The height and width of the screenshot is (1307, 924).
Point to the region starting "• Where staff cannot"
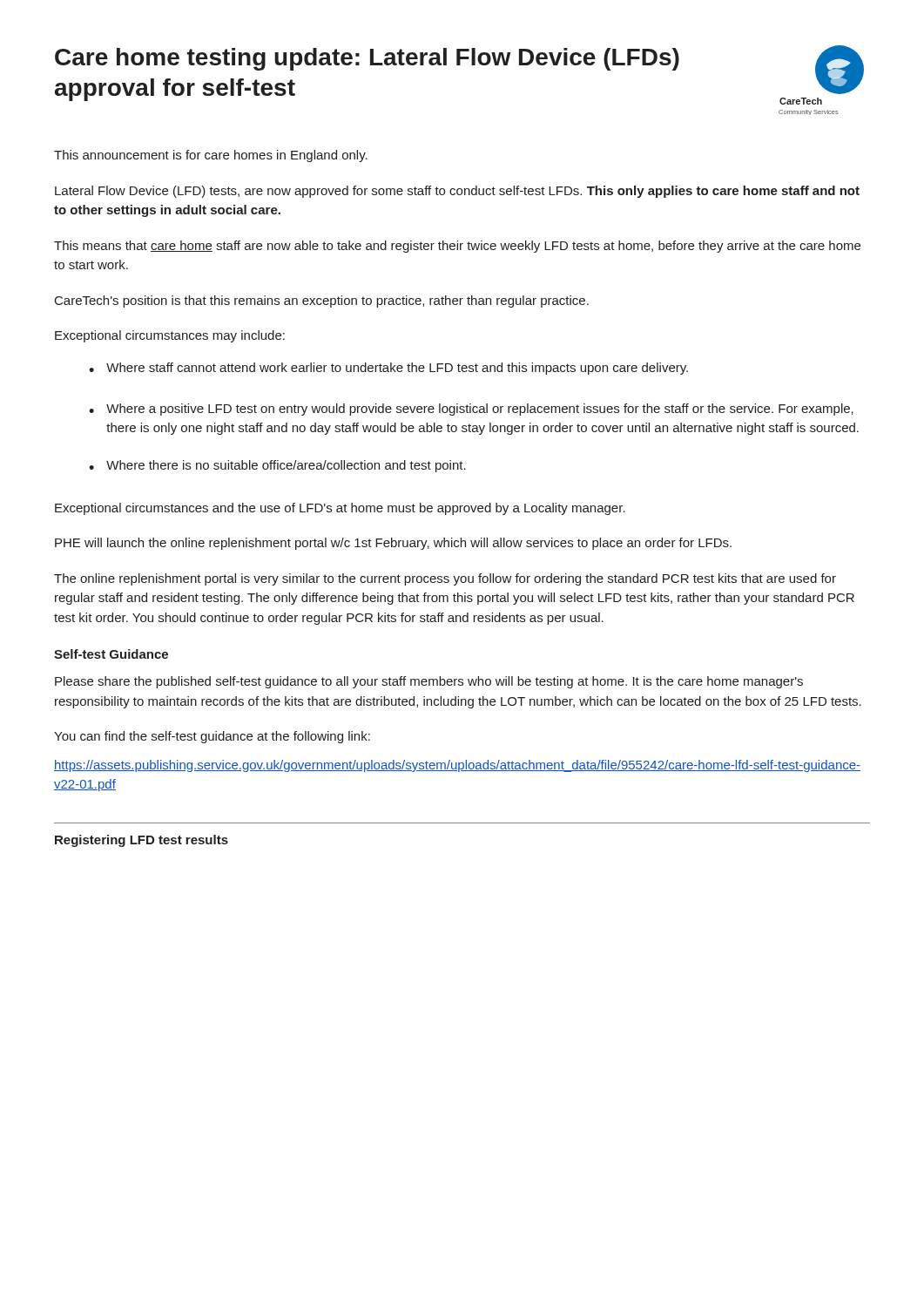[479, 370]
